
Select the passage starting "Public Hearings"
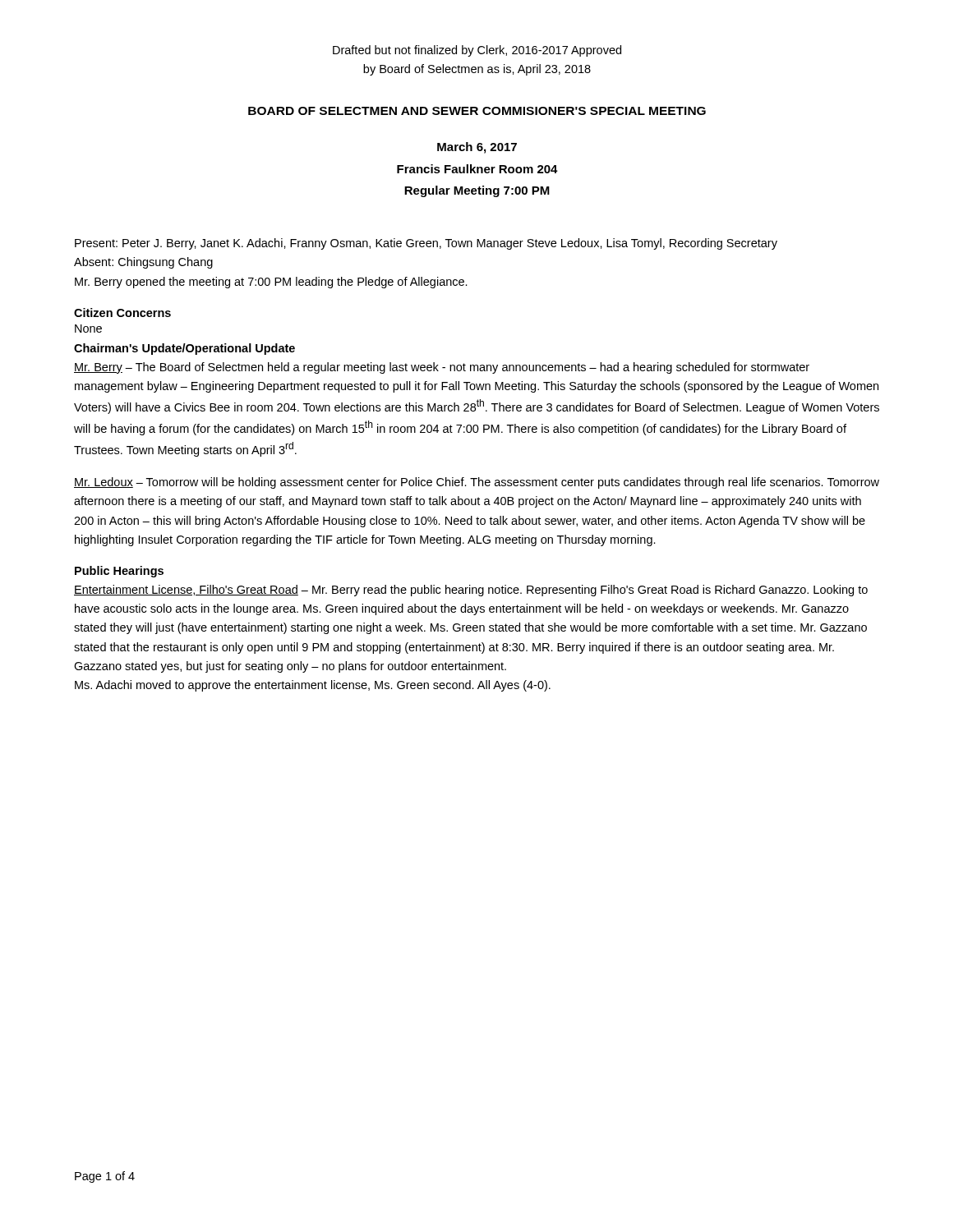tap(119, 571)
